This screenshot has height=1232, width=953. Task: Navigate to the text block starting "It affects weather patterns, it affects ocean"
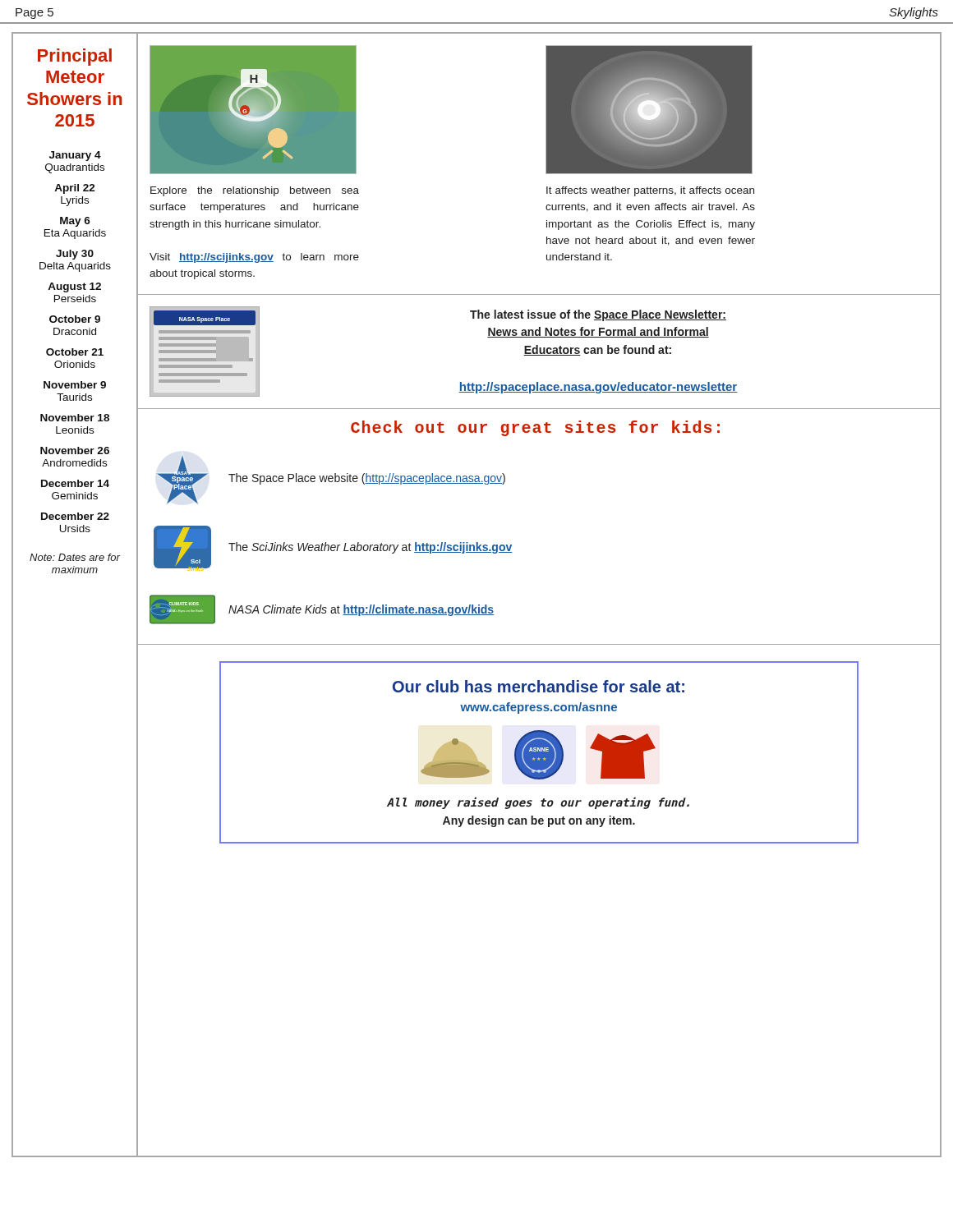point(650,223)
